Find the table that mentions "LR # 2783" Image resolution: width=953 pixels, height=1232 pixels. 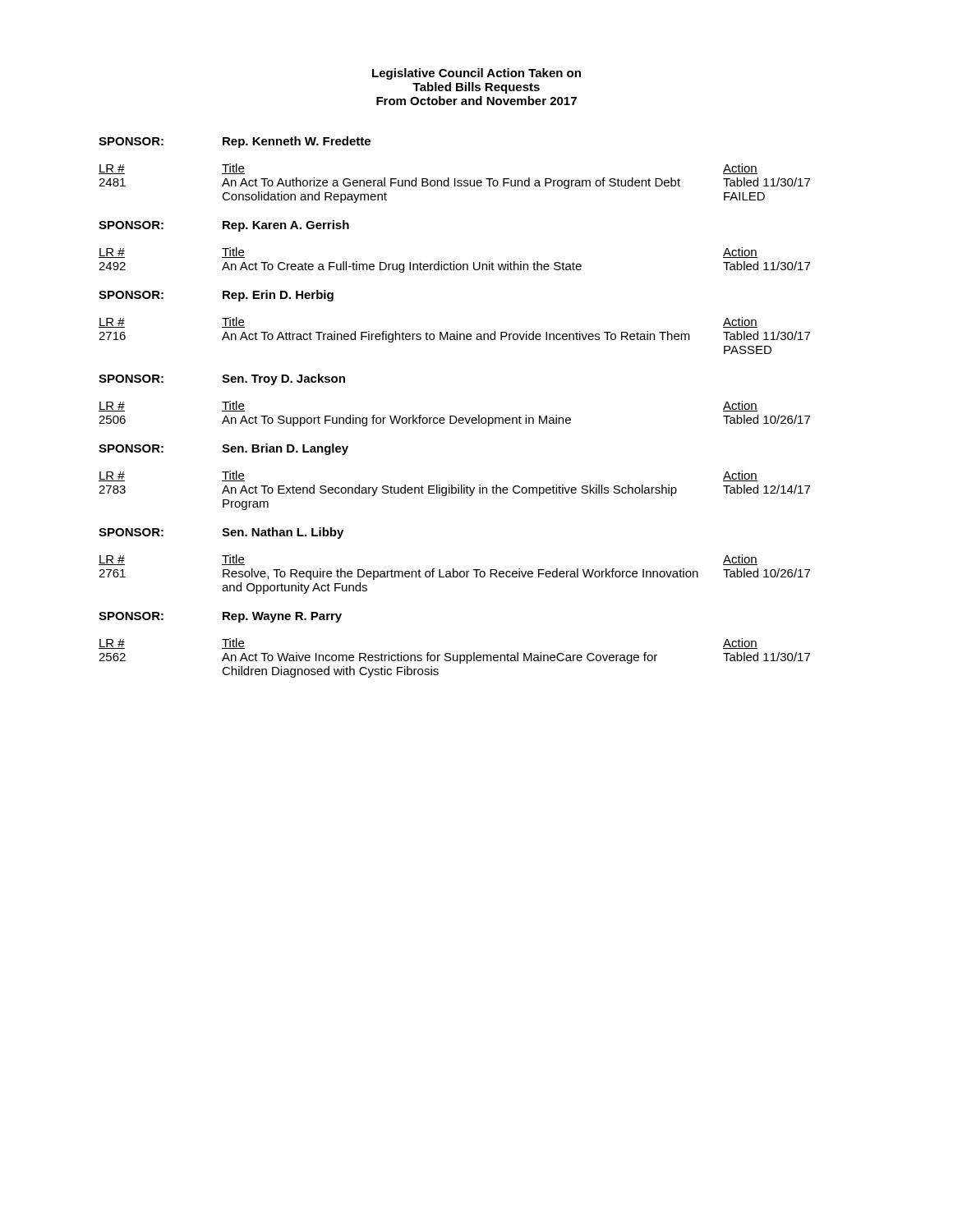tap(476, 489)
